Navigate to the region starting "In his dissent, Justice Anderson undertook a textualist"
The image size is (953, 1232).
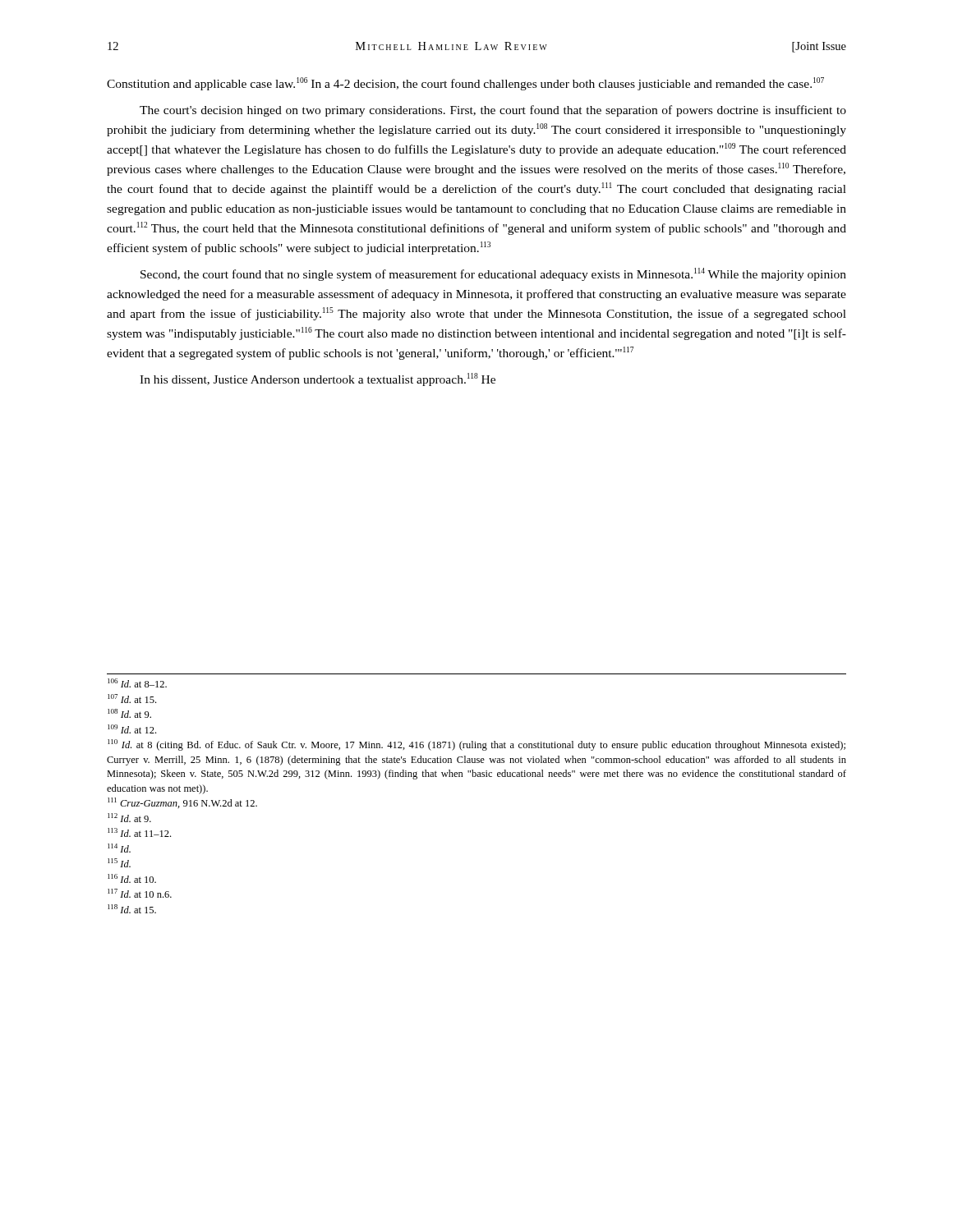click(x=476, y=380)
